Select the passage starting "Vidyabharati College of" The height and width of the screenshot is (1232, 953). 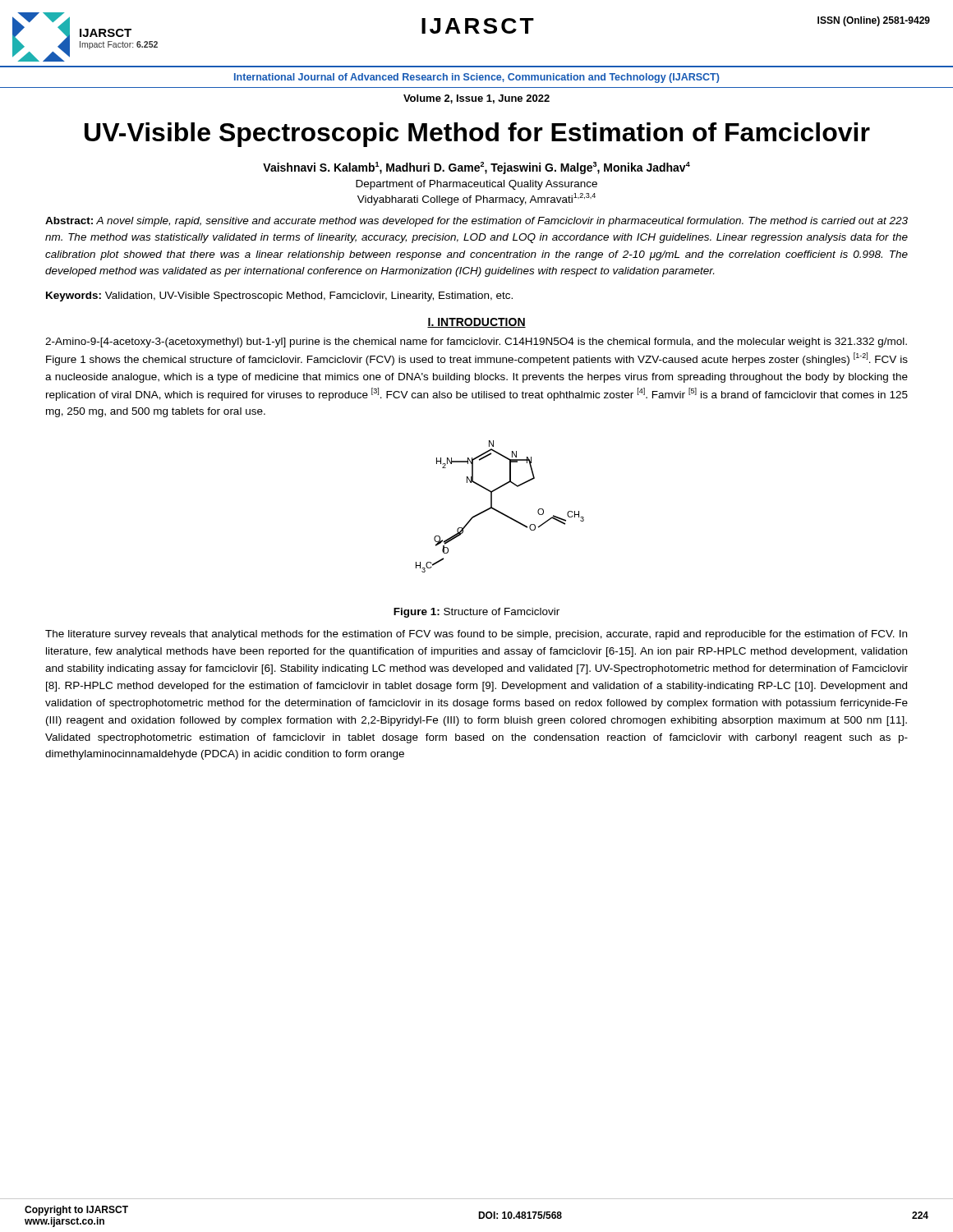click(x=476, y=198)
